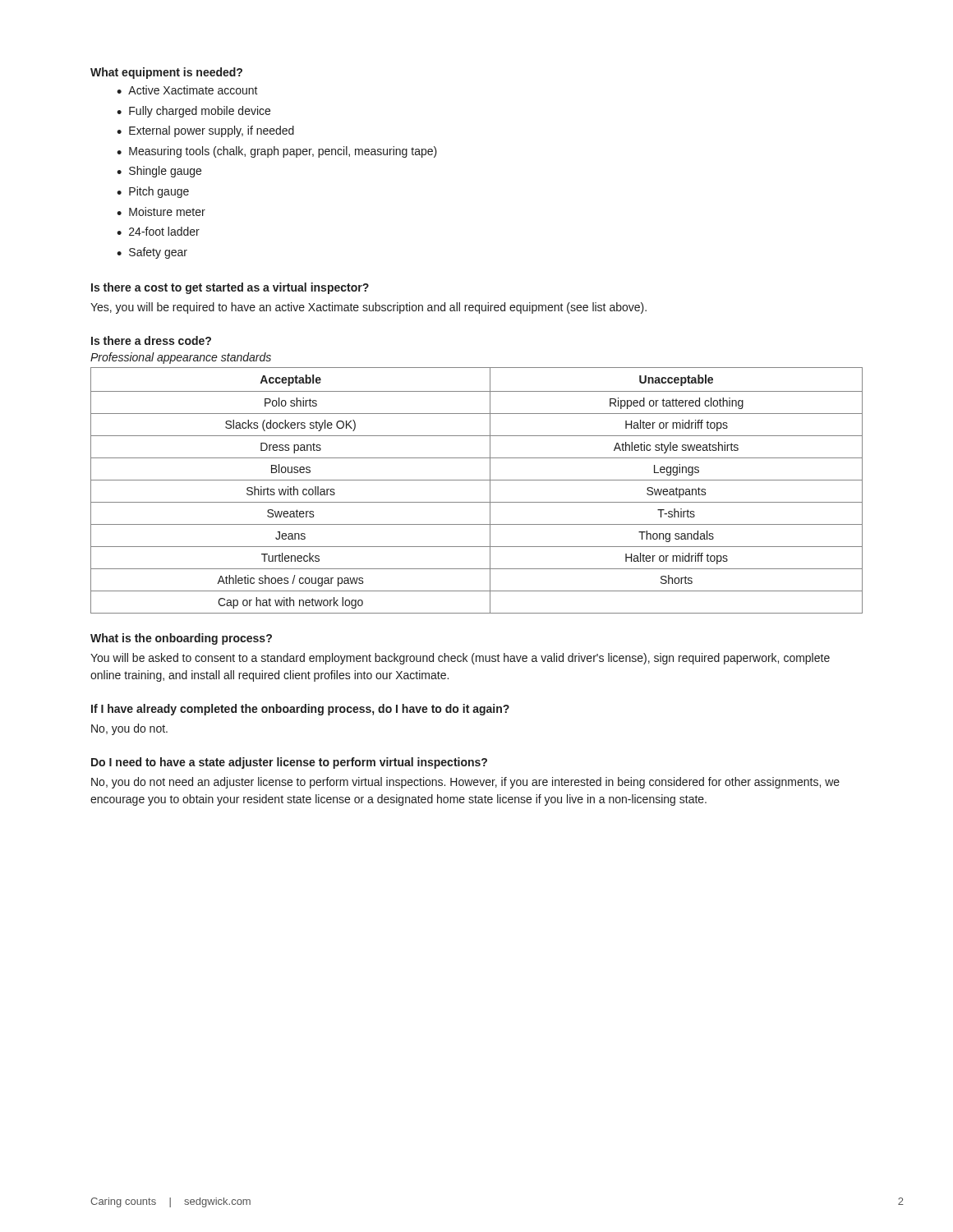
Task: Navigate to the block starting "•Pitch gauge"
Action: point(153,194)
